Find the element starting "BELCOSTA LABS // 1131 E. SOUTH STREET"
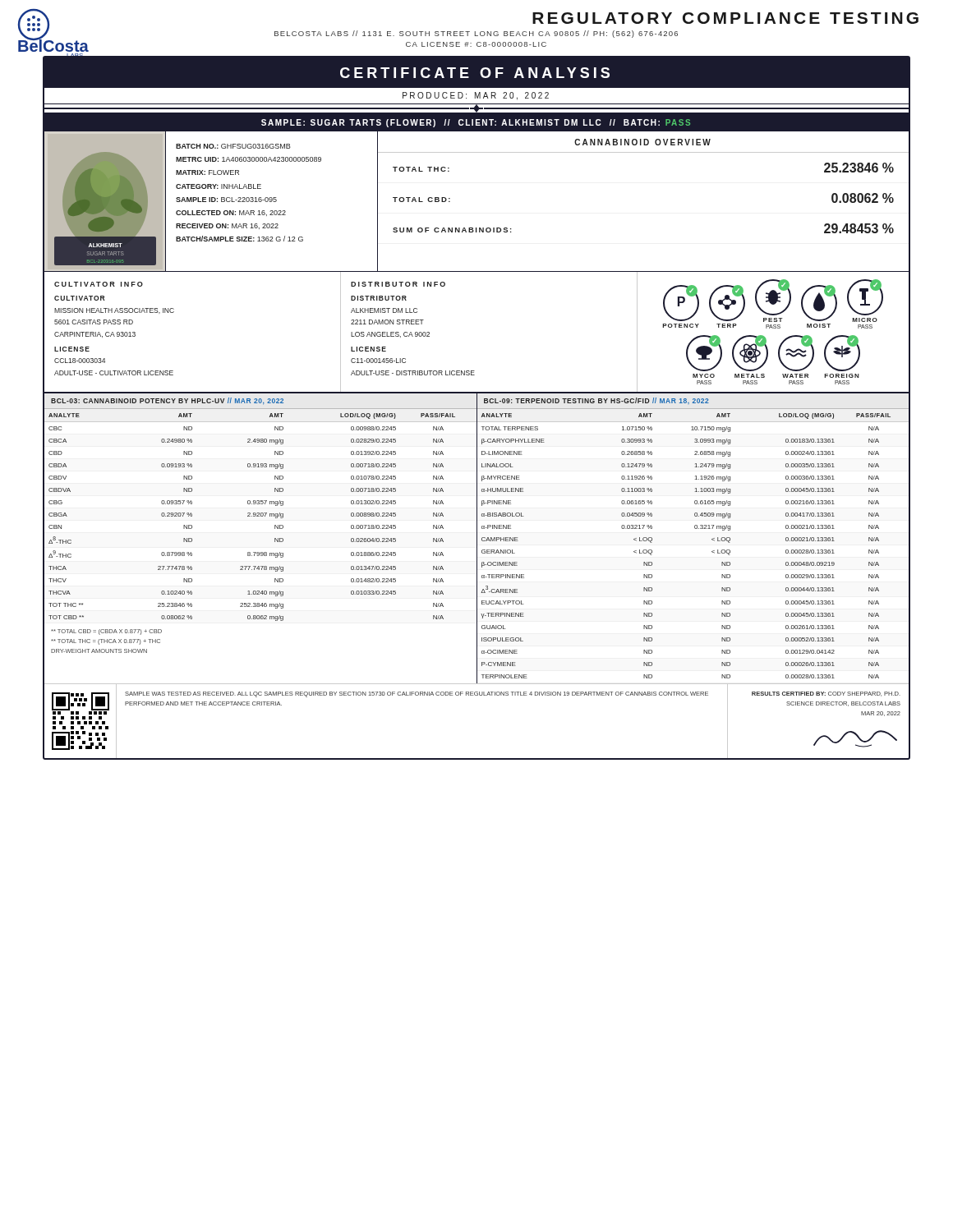The width and height of the screenshot is (953, 1232). point(476,33)
